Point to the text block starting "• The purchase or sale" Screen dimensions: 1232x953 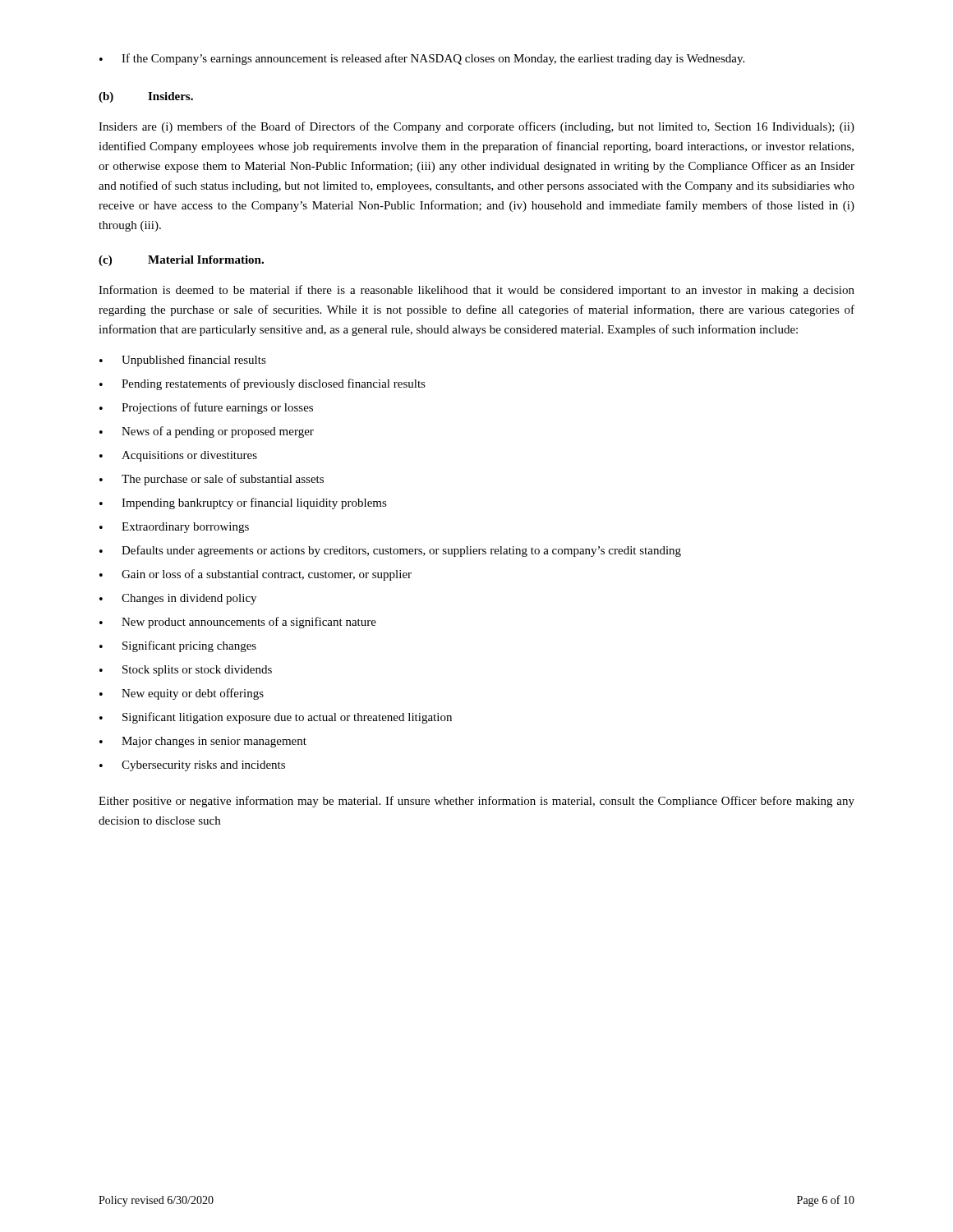[212, 480]
